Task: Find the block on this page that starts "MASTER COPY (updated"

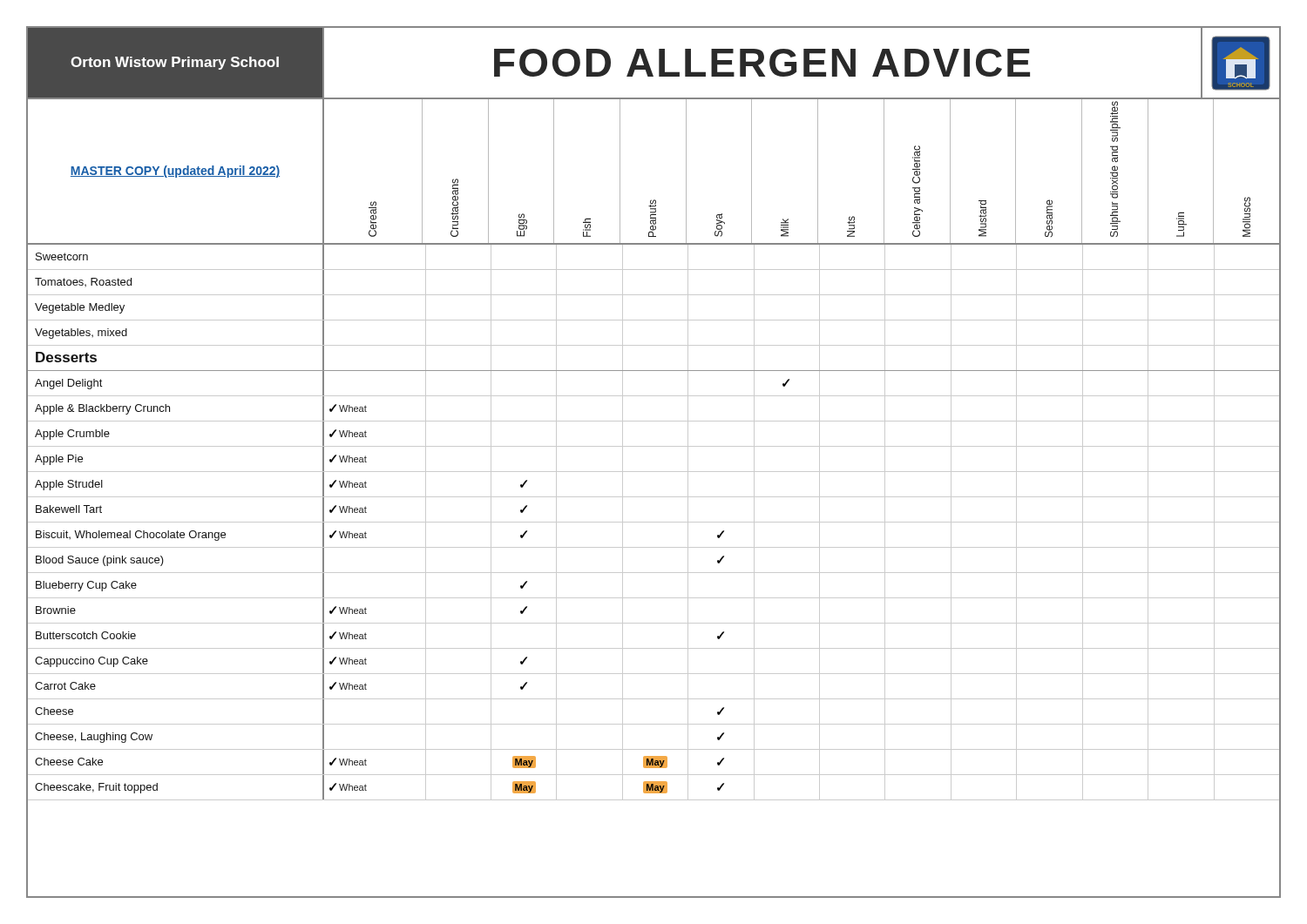Action: pos(175,171)
